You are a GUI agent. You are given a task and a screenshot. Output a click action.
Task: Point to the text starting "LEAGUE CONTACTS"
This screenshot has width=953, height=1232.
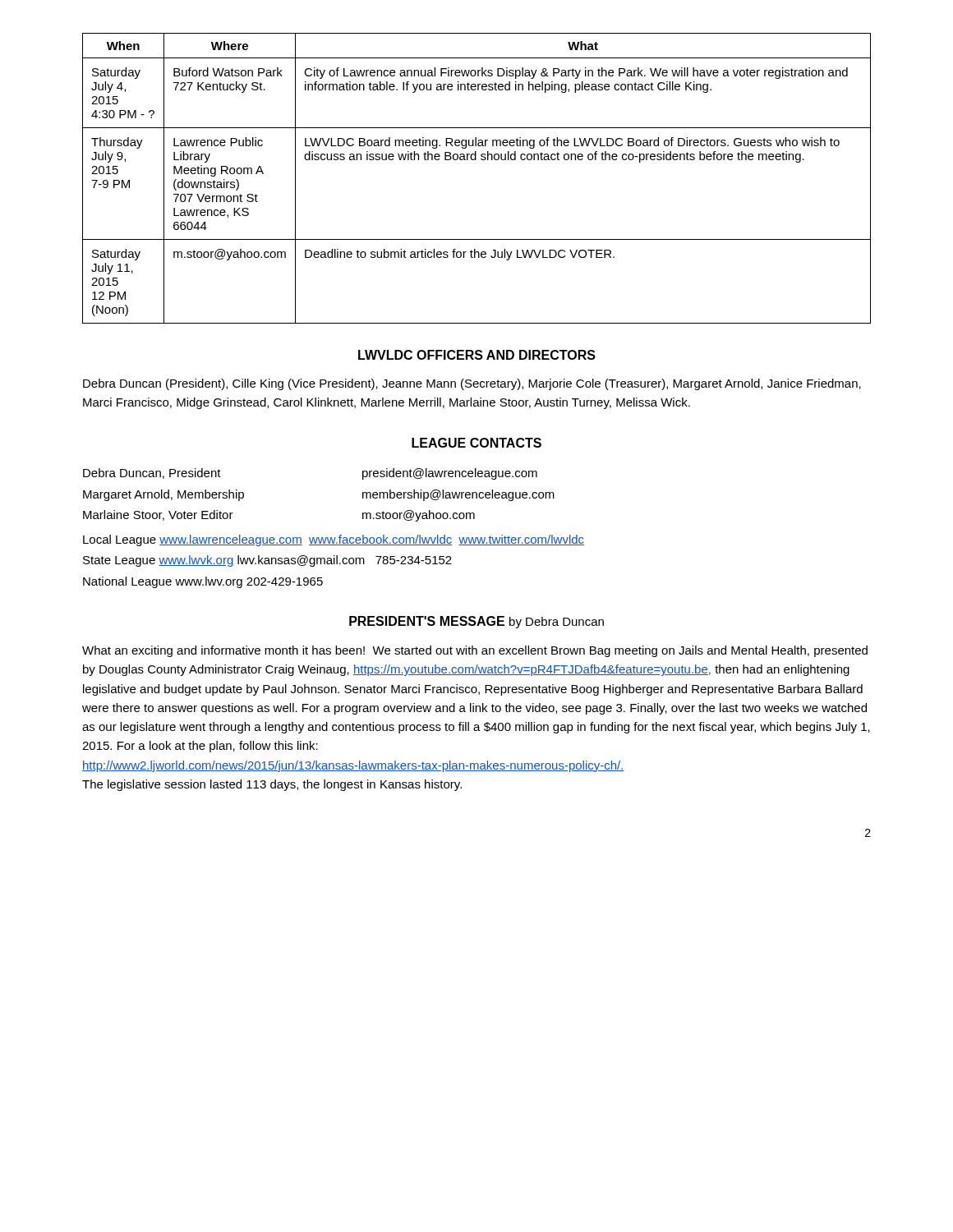point(476,443)
